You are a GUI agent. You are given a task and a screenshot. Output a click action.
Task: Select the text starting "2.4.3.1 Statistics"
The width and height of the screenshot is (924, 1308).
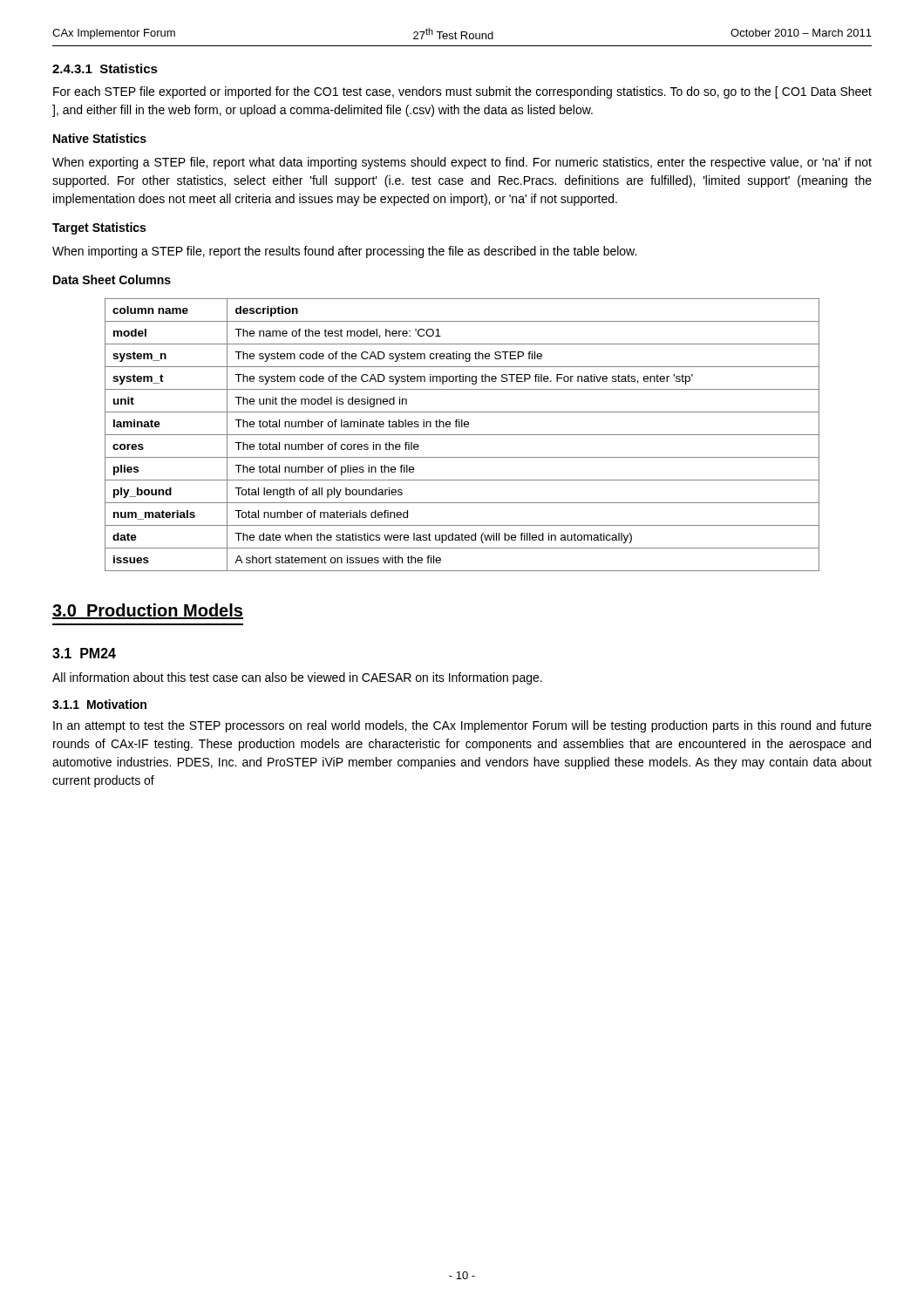105,68
